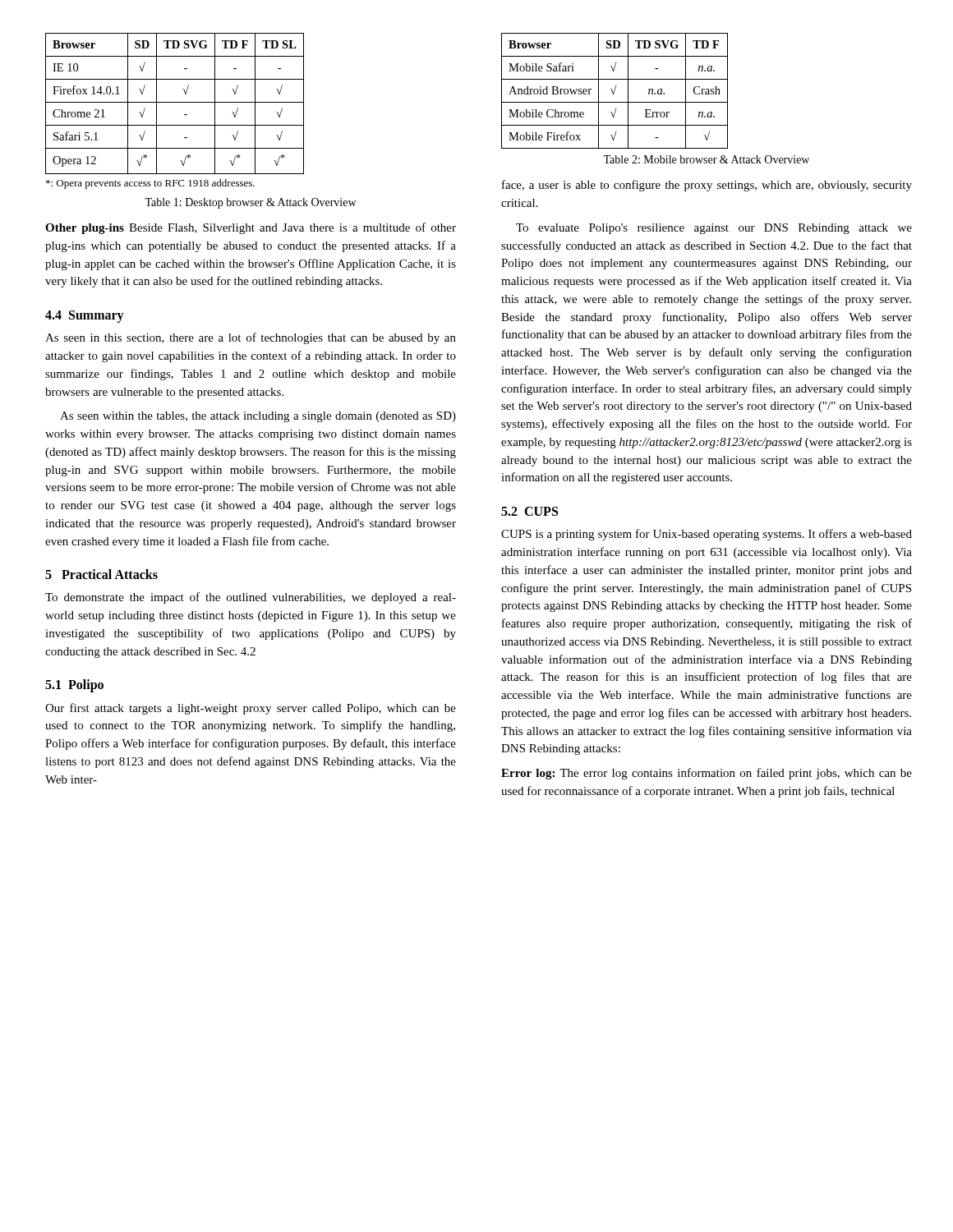This screenshot has width=953, height=1232.
Task: Select the text block starting "4.4 Summary"
Action: tap(84, 315)
